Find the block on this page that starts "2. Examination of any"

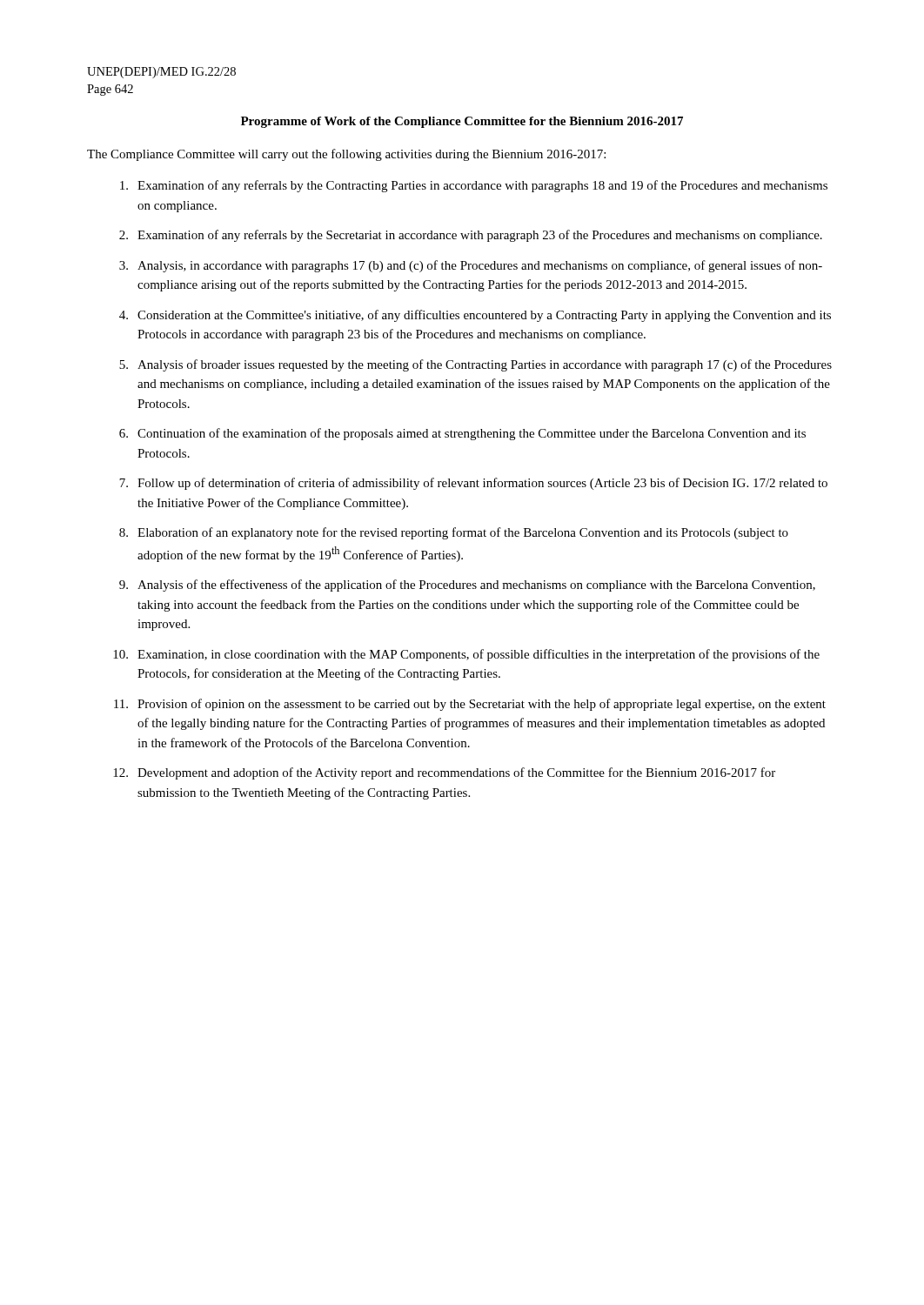(x=462, y=235)
